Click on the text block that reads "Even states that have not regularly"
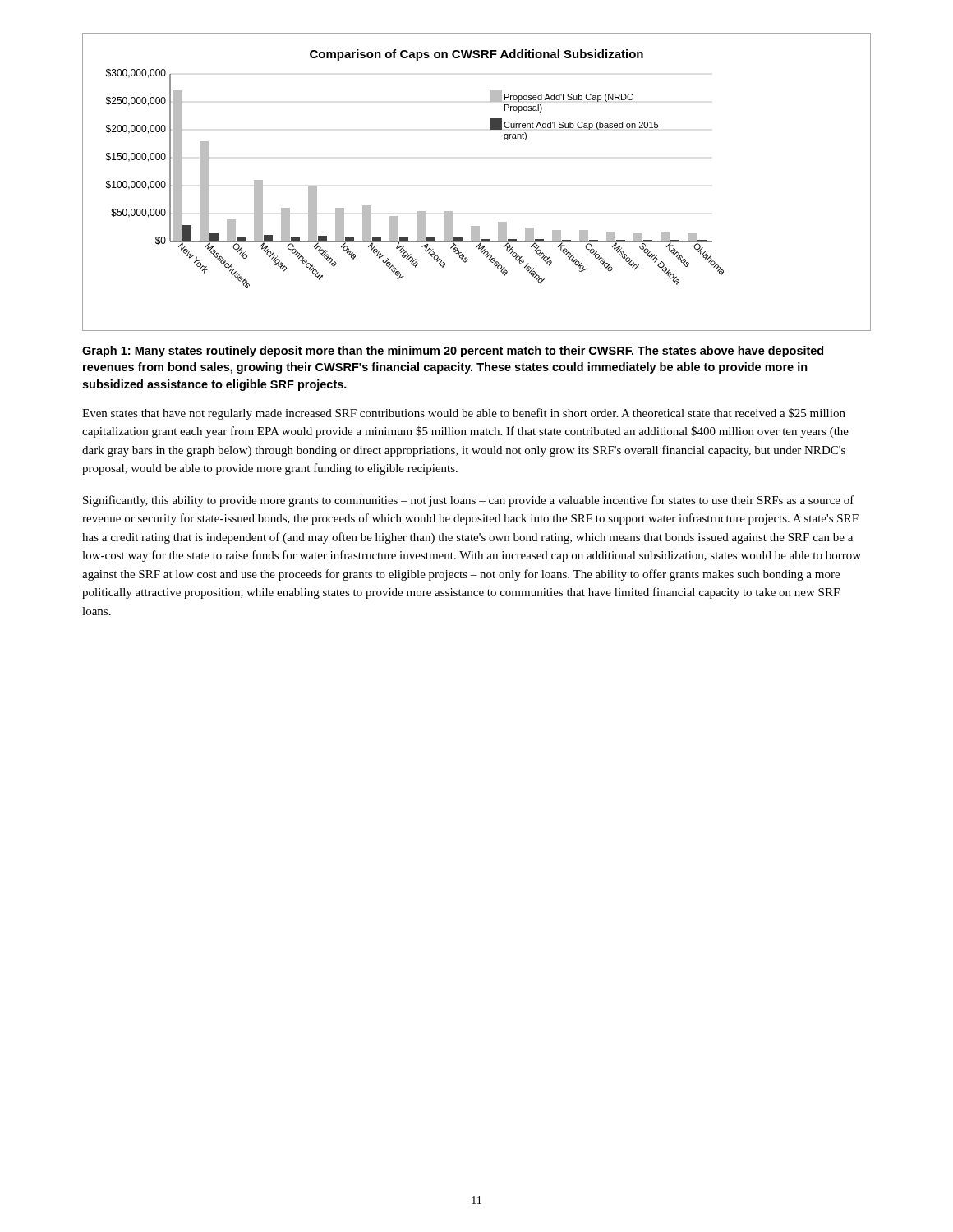Screen dimensions: 1232x953 coord(465,441)
